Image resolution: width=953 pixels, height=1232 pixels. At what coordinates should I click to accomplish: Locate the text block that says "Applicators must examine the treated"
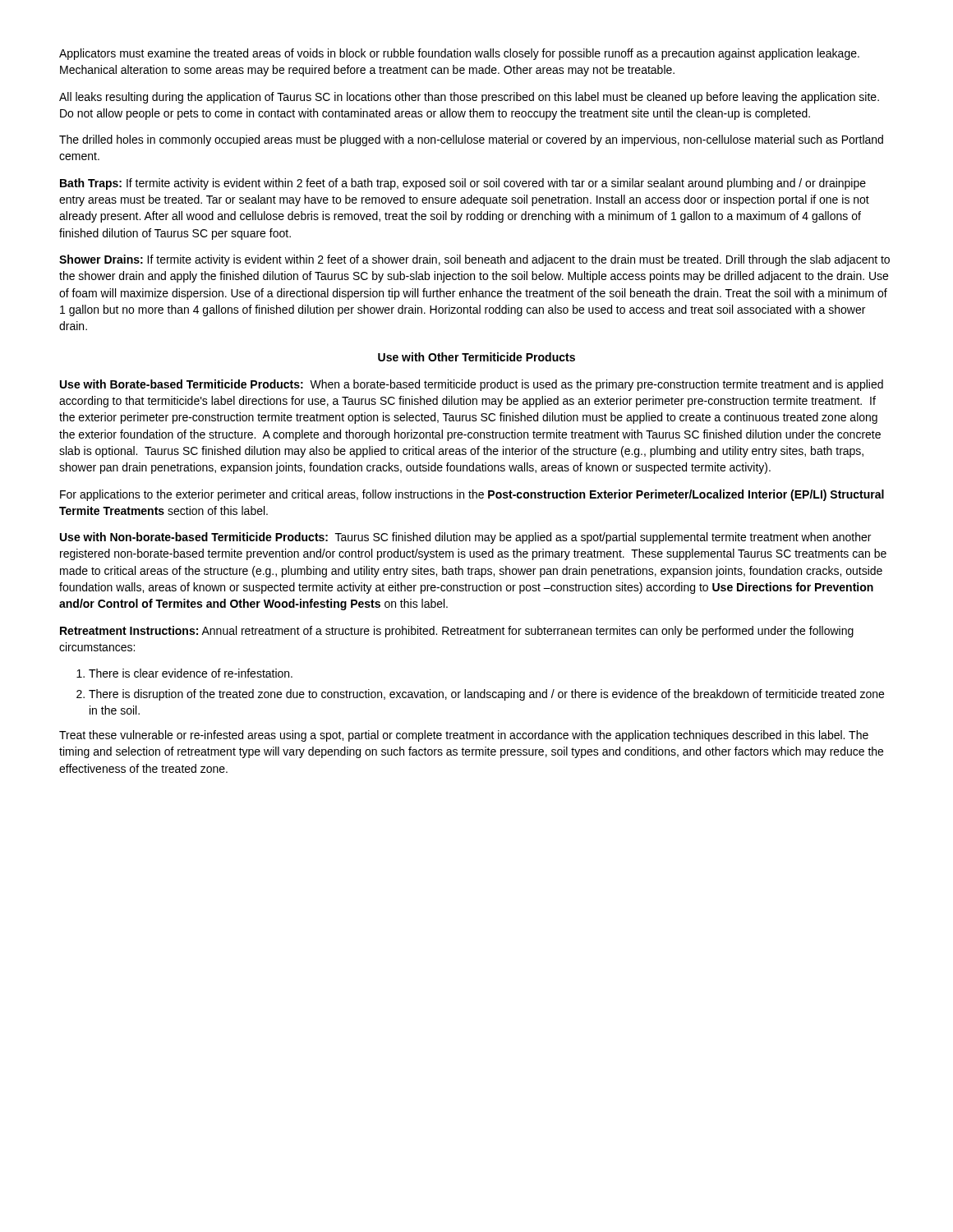(460, 62)
